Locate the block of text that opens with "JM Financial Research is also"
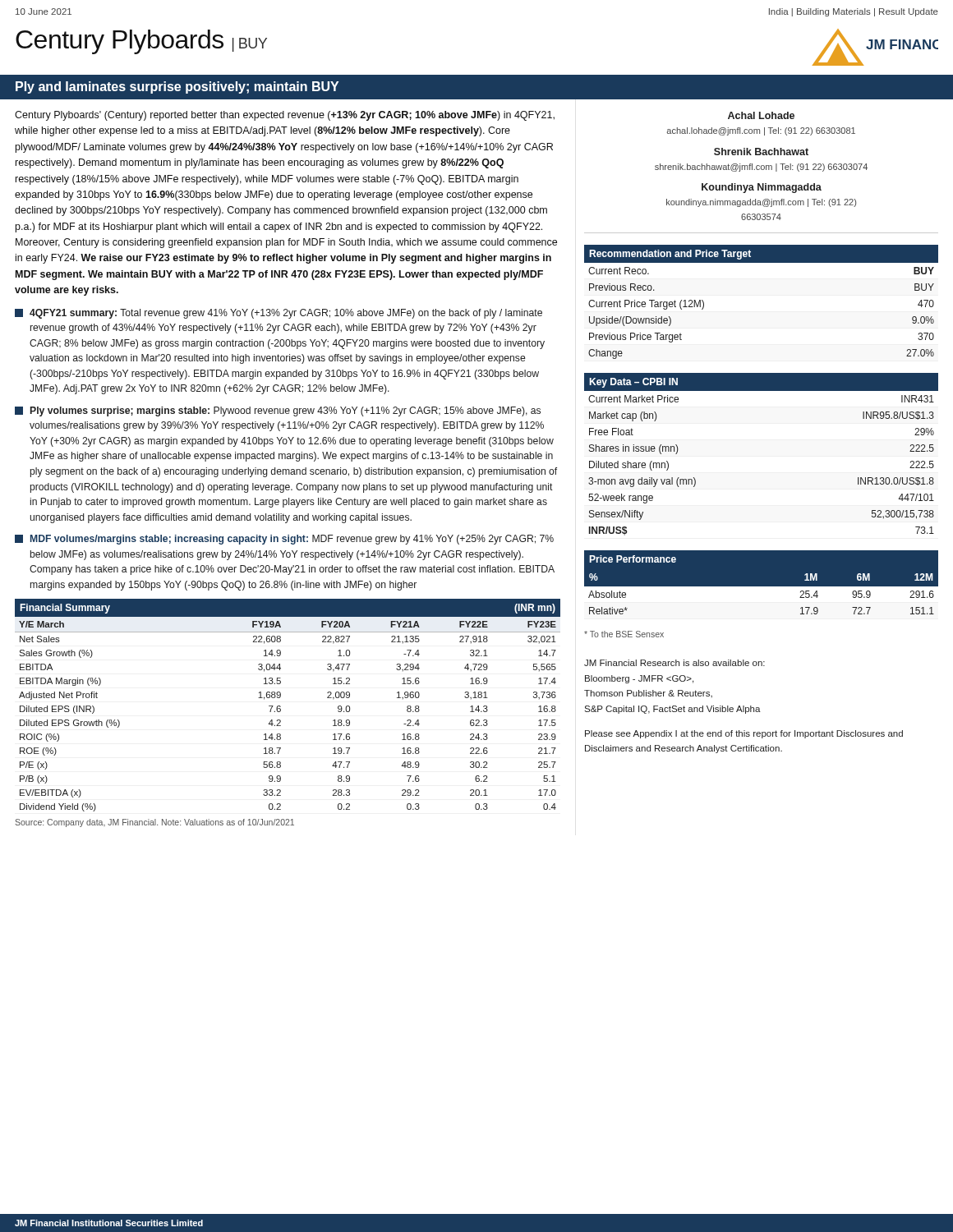 pos(675,686)
